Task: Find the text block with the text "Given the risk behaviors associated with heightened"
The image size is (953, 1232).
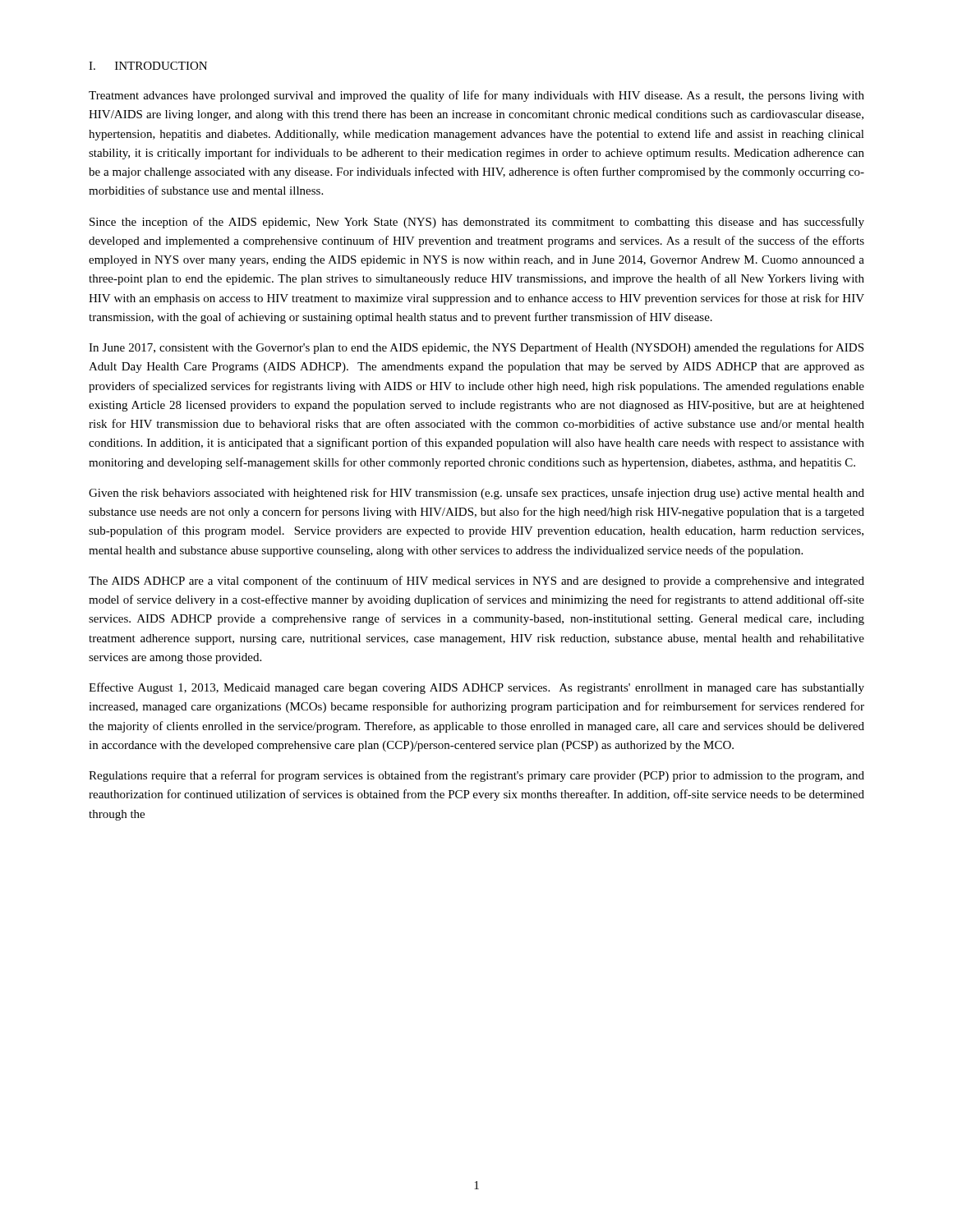Action: tap(476, 521)
